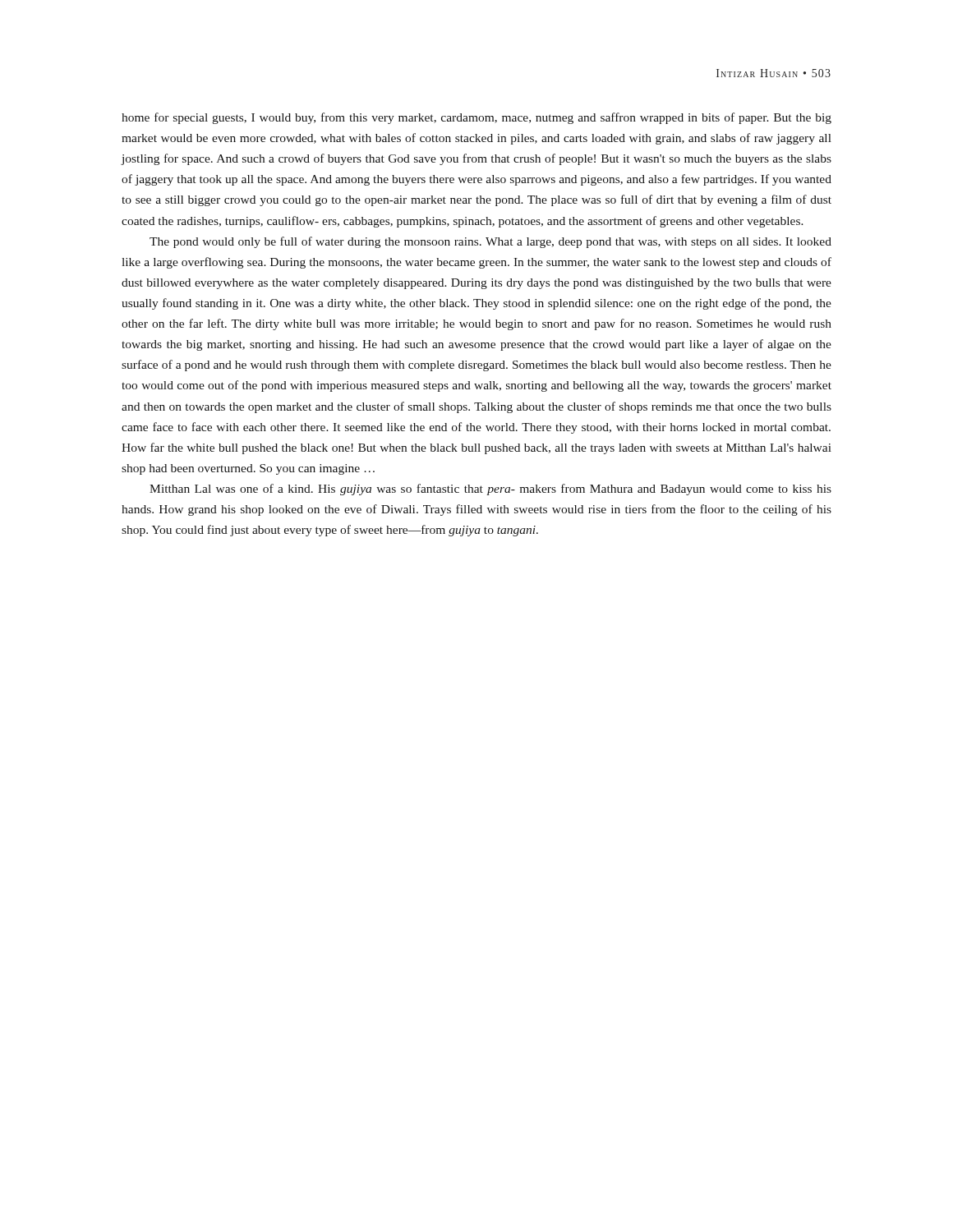953x1232 pixels.
Task: Find the element starting "home for special guests, I"
Action: [476, 323]
